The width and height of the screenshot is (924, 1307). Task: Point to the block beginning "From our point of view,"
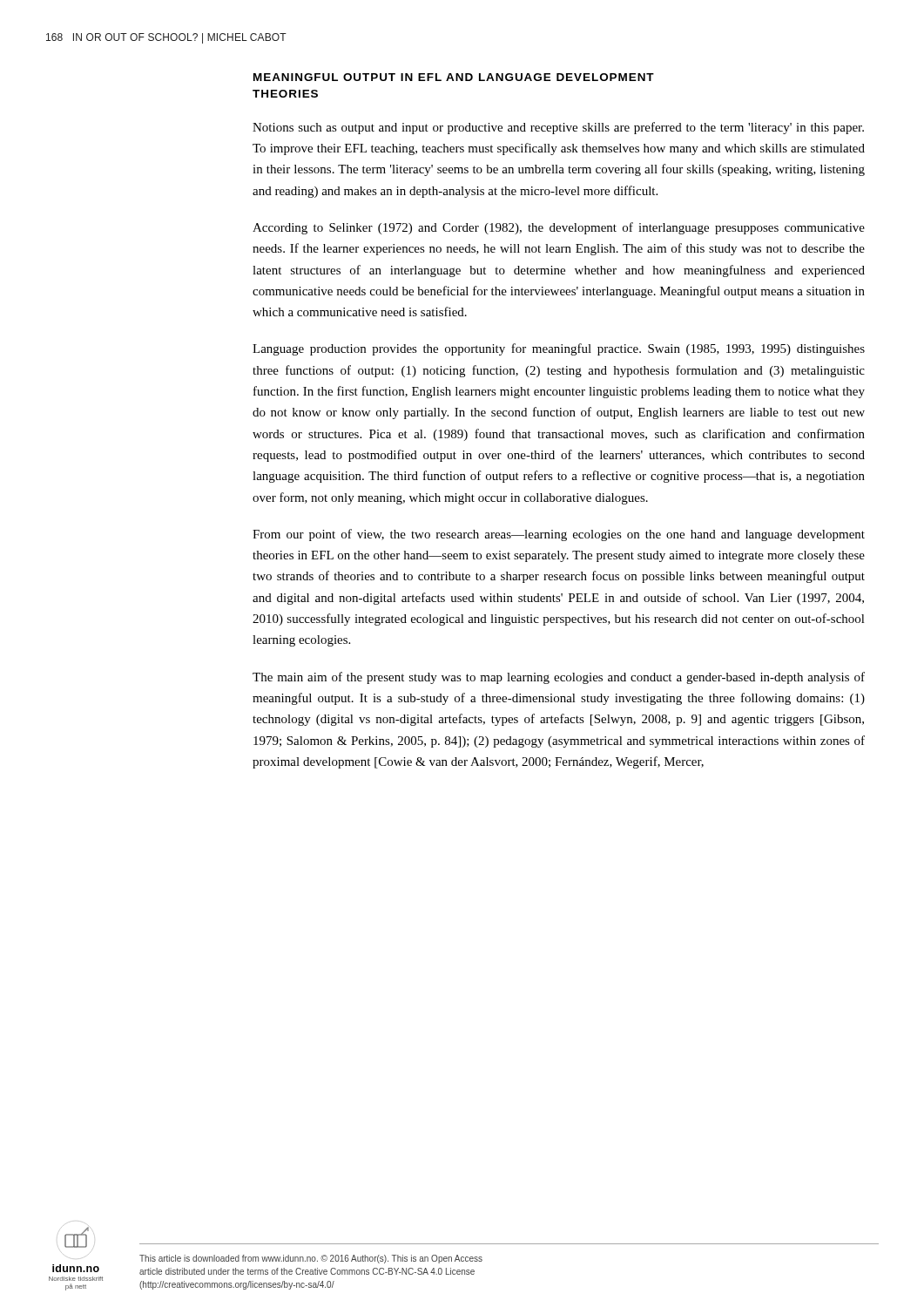pyautogui.click(x=559, y=587)
